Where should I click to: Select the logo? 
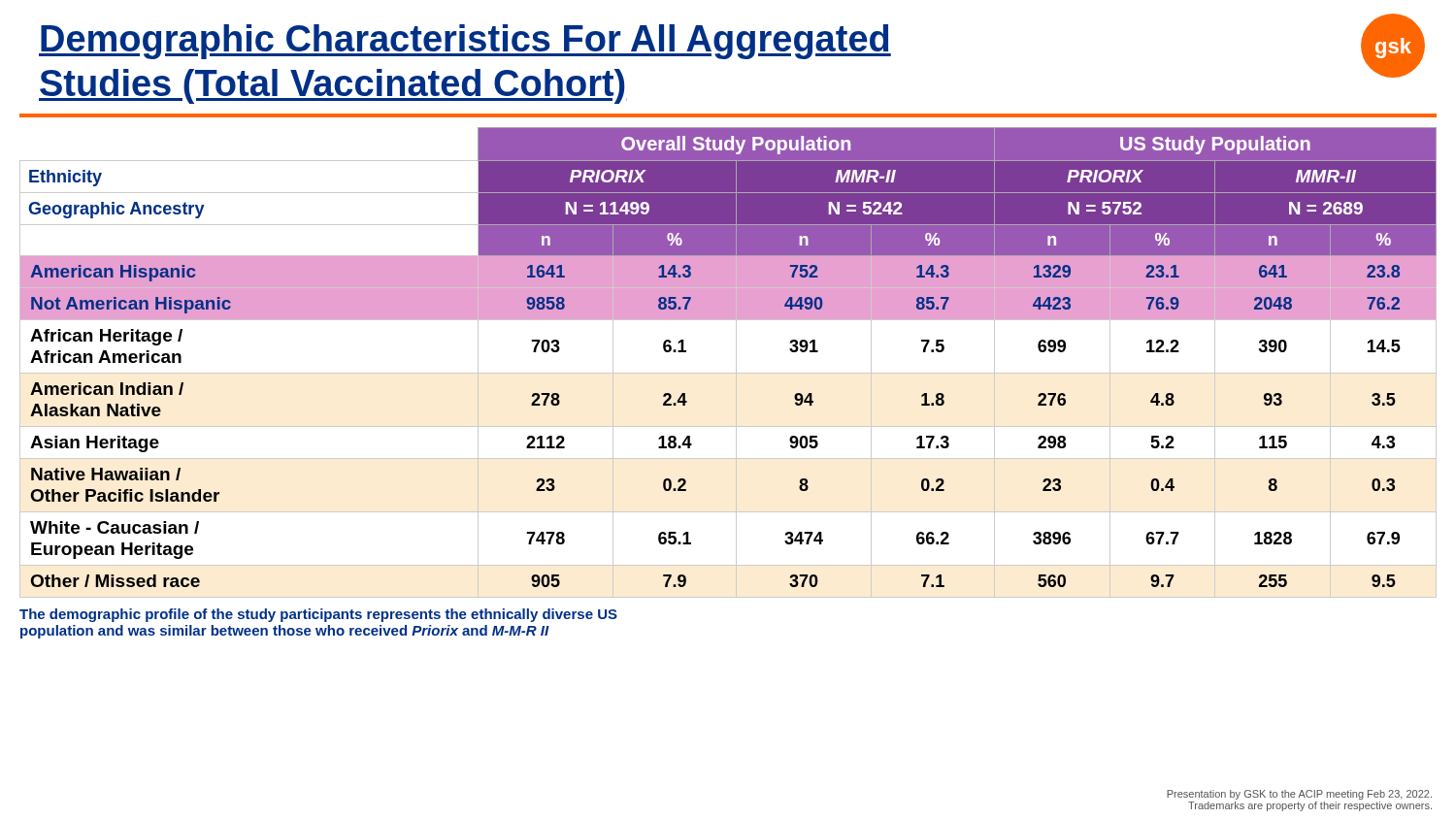point(1393,46)
